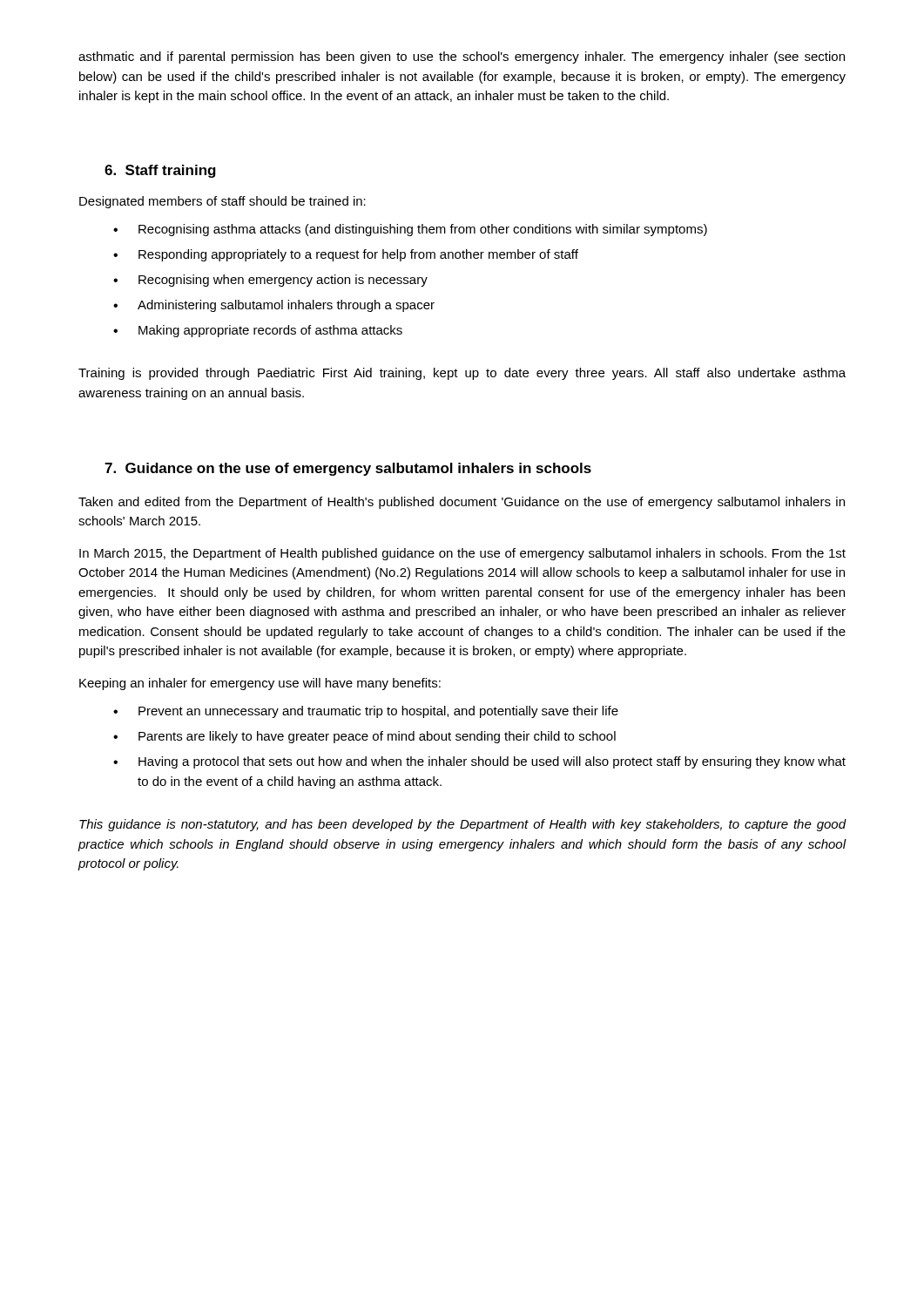Where is the passage that starts "Keeping an inhaler for emergency"?
Viewport: 924px width, 1307px height.
tap(260, 682)
